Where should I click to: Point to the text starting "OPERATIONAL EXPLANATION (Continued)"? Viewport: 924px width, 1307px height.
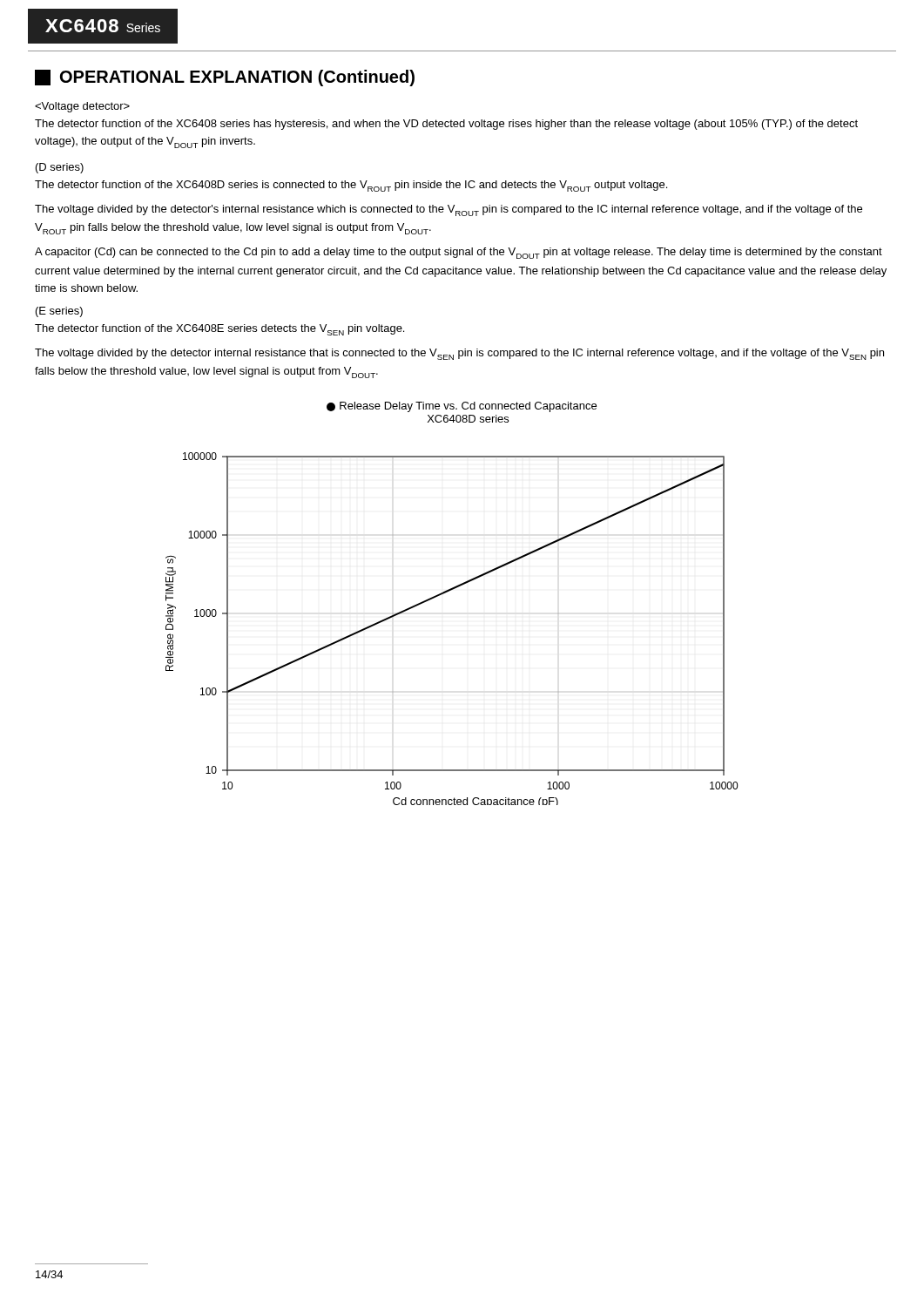tap(225, 77)
